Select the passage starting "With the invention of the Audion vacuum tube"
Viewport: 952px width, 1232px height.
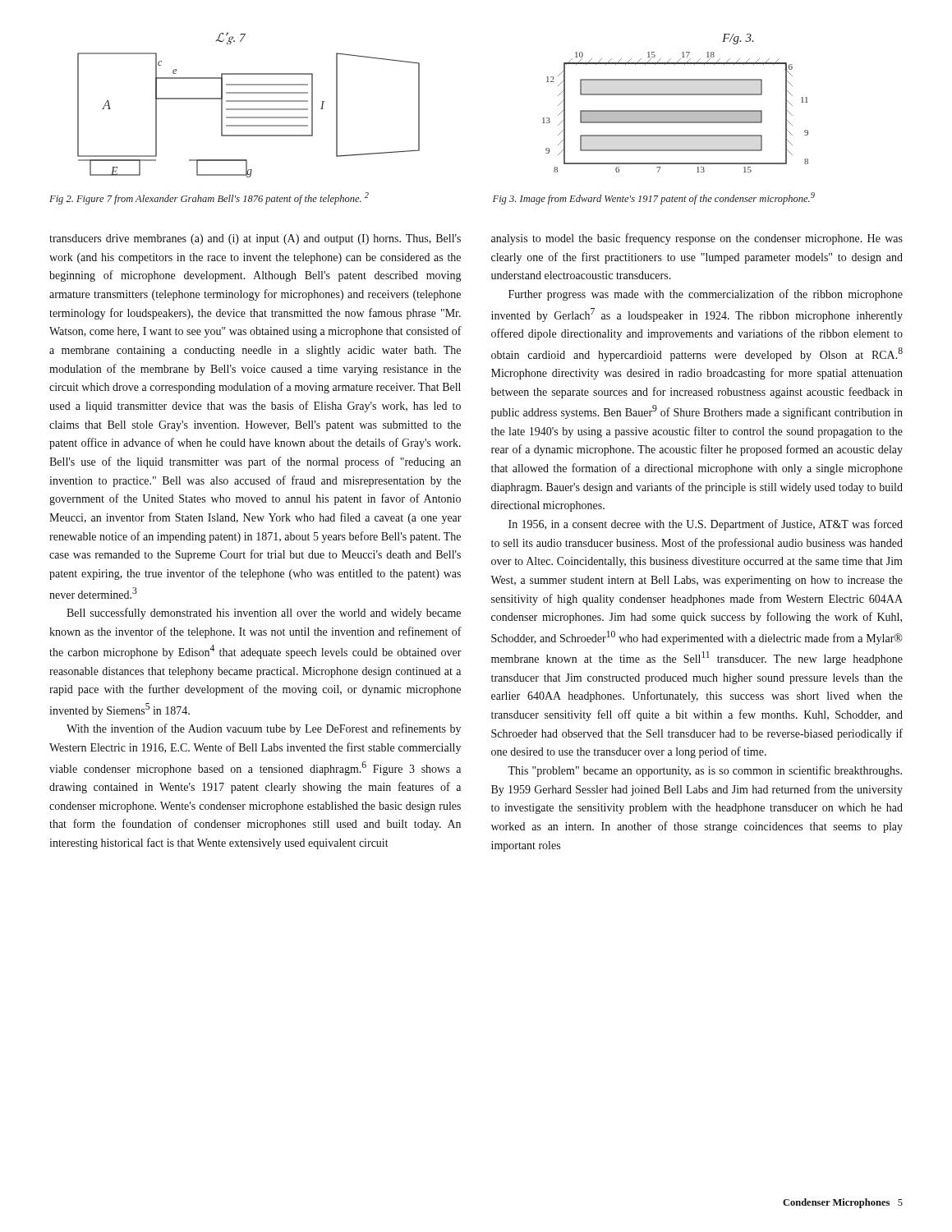pyautogui.click(x=255, y=787)
